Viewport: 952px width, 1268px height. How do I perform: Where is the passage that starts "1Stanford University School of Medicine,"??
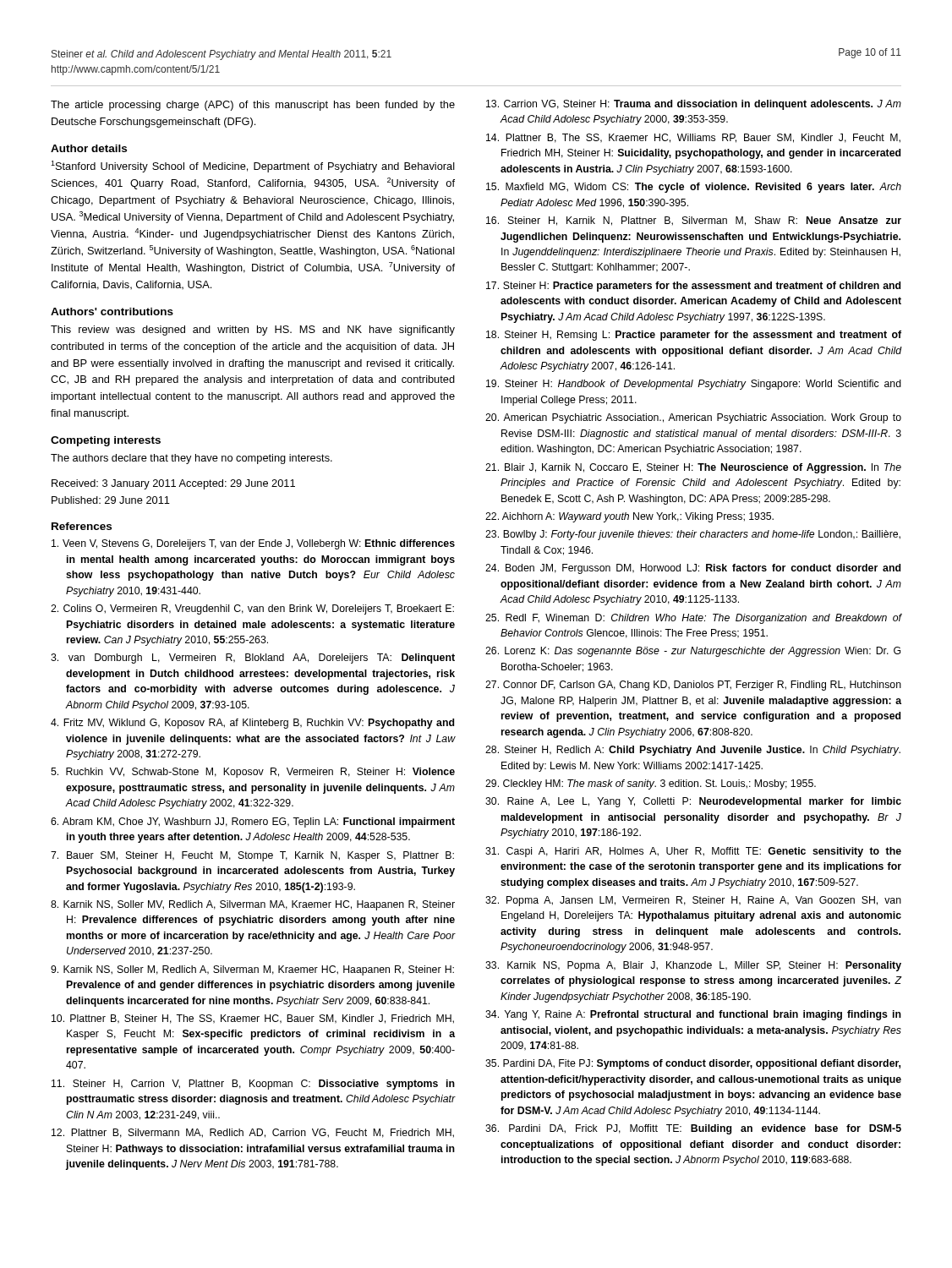click(253, 225)
